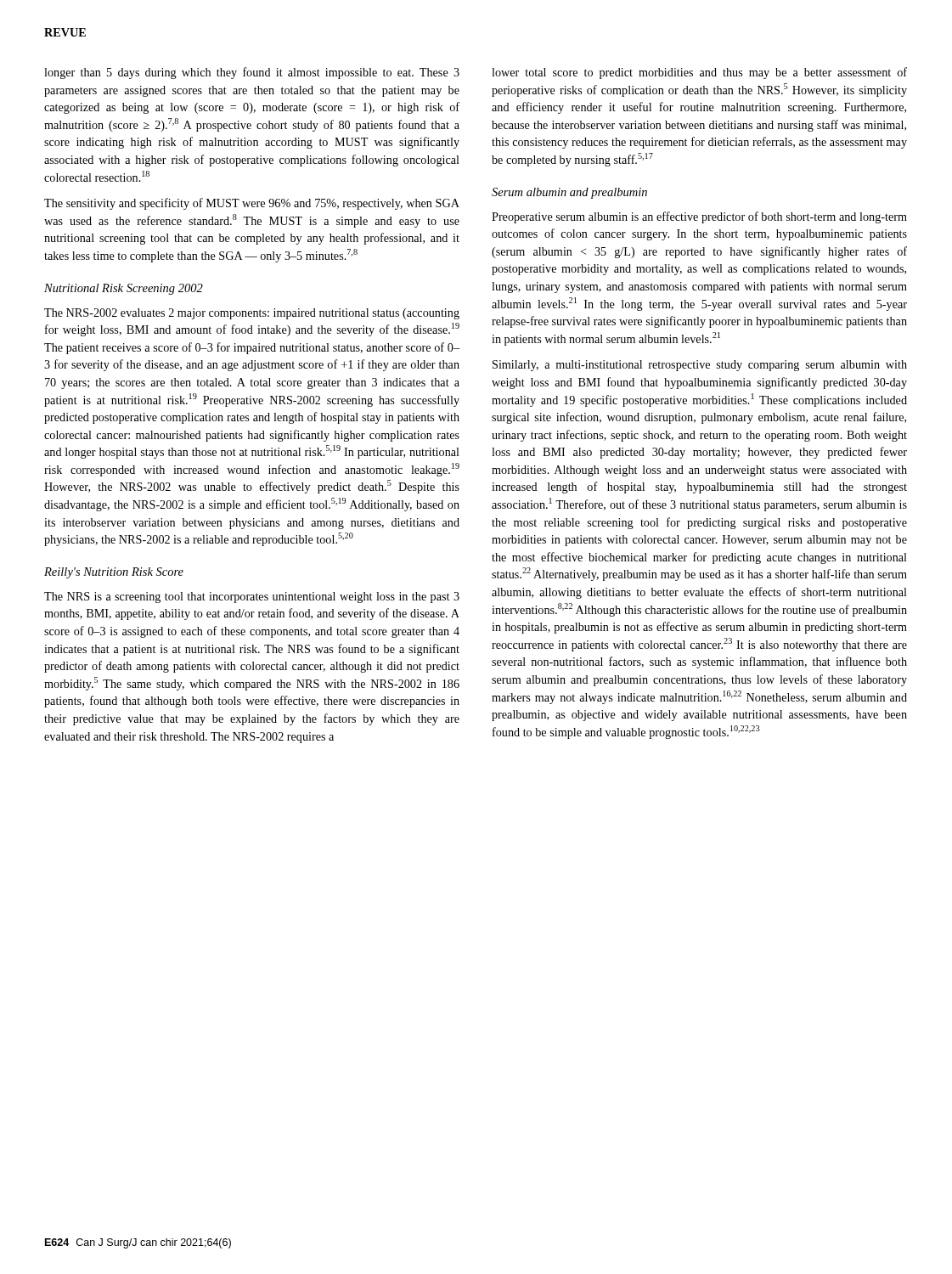This screenshot has width=952, height=1274.
Task: Point to "Nutritional Risk Screening 2002"
Action: [124, 289]
